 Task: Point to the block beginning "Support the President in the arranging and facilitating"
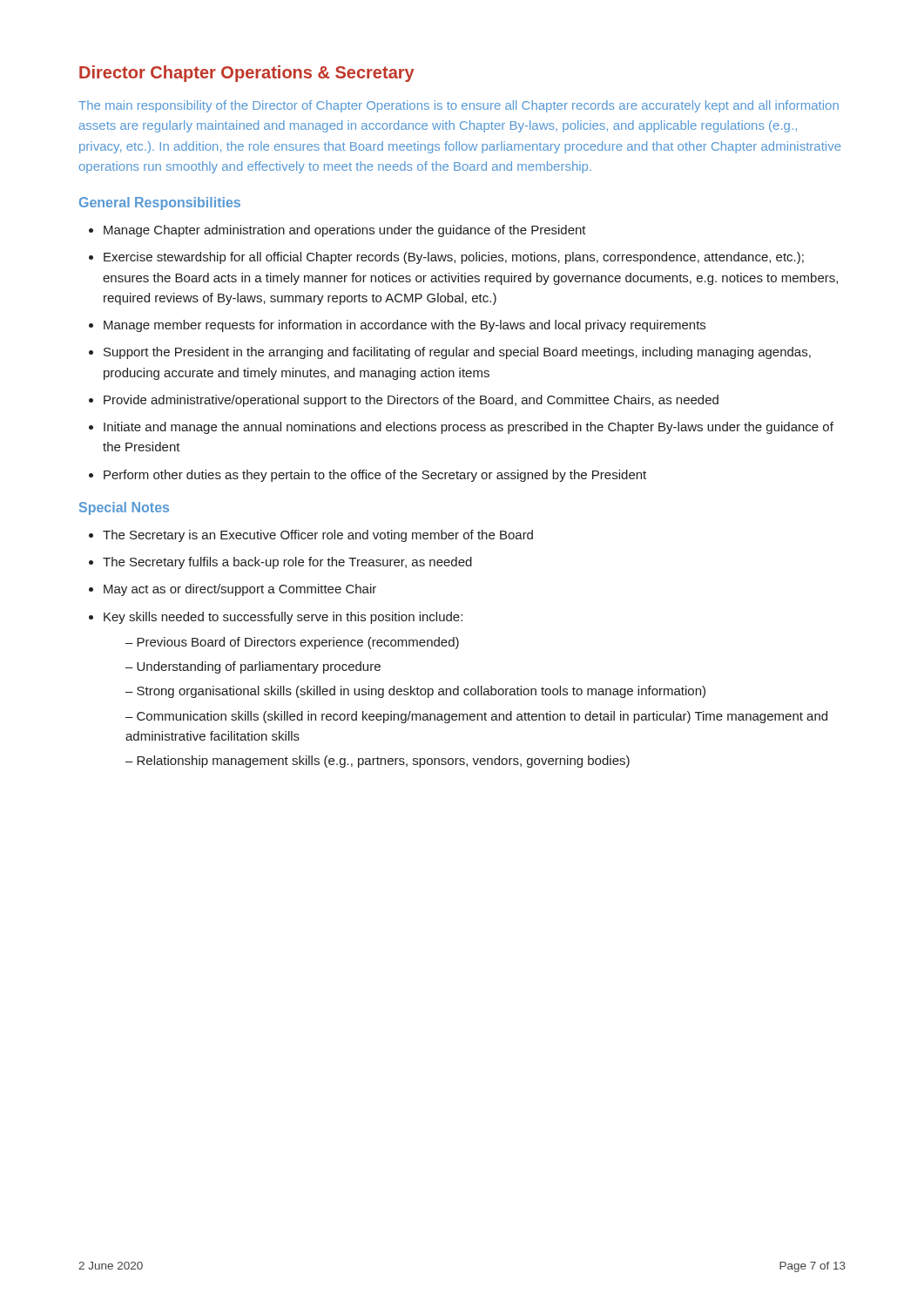(457, 362)
